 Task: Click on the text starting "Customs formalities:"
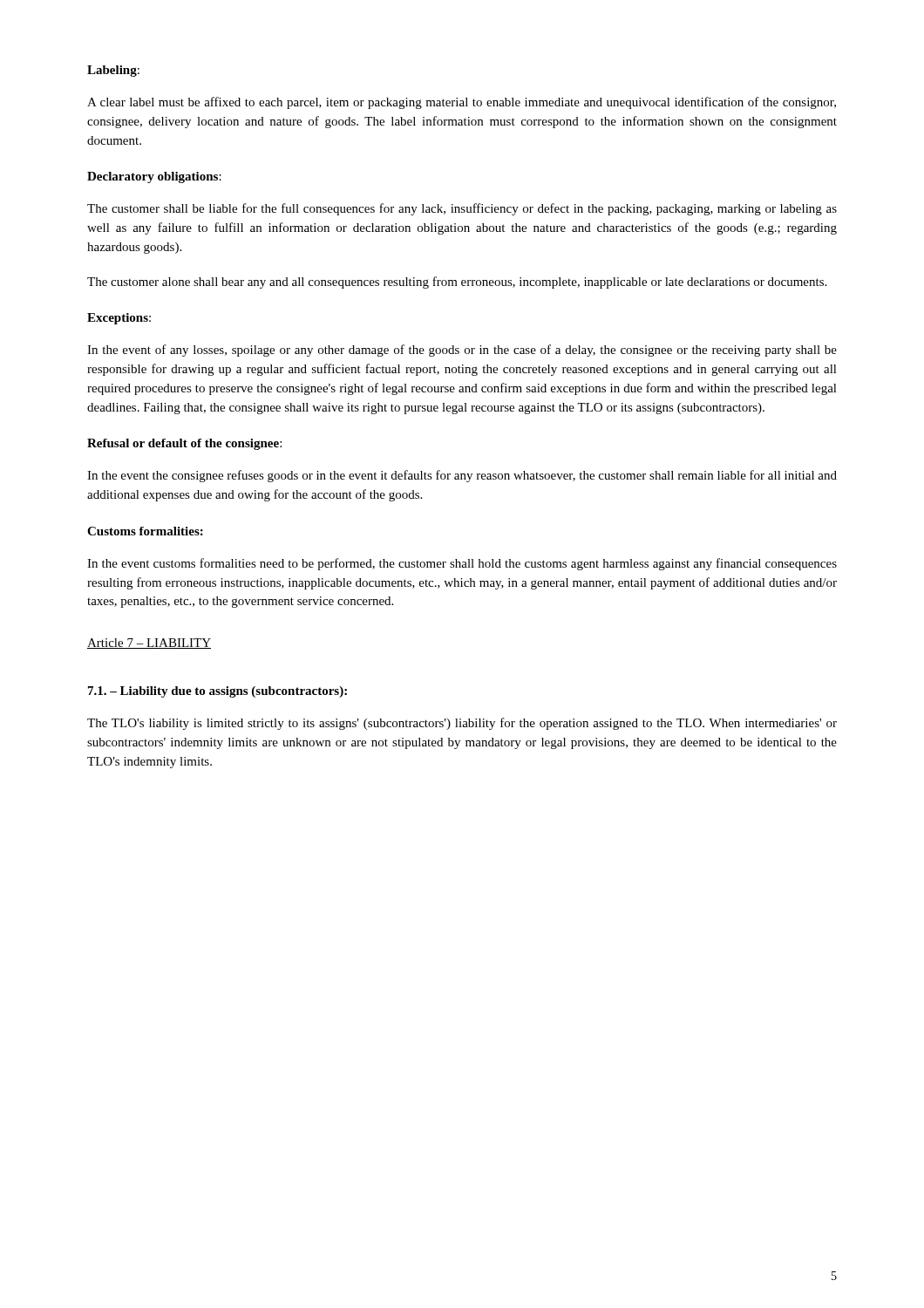(x=145, y=531)
